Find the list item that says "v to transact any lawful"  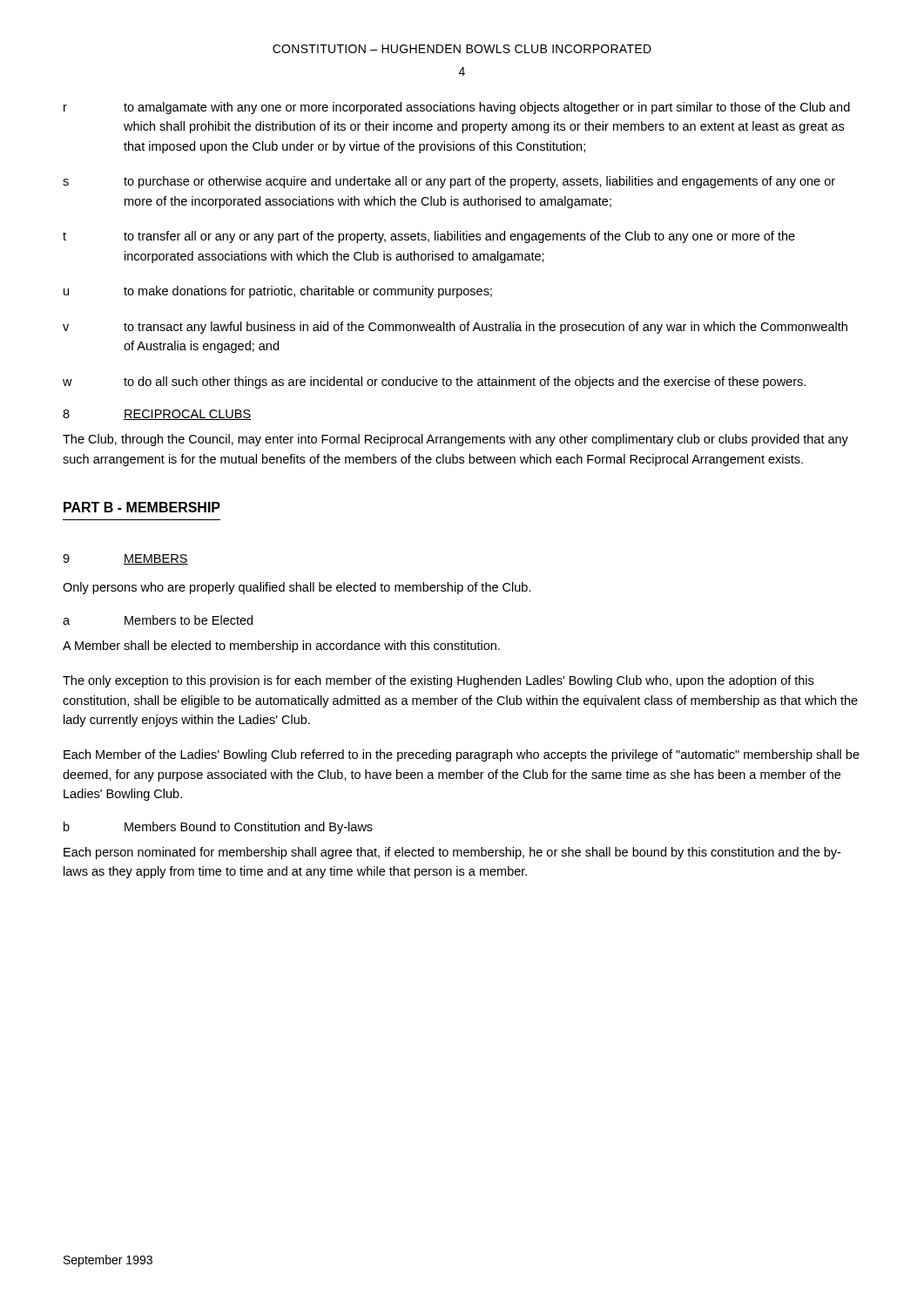[x=462, y=337]
